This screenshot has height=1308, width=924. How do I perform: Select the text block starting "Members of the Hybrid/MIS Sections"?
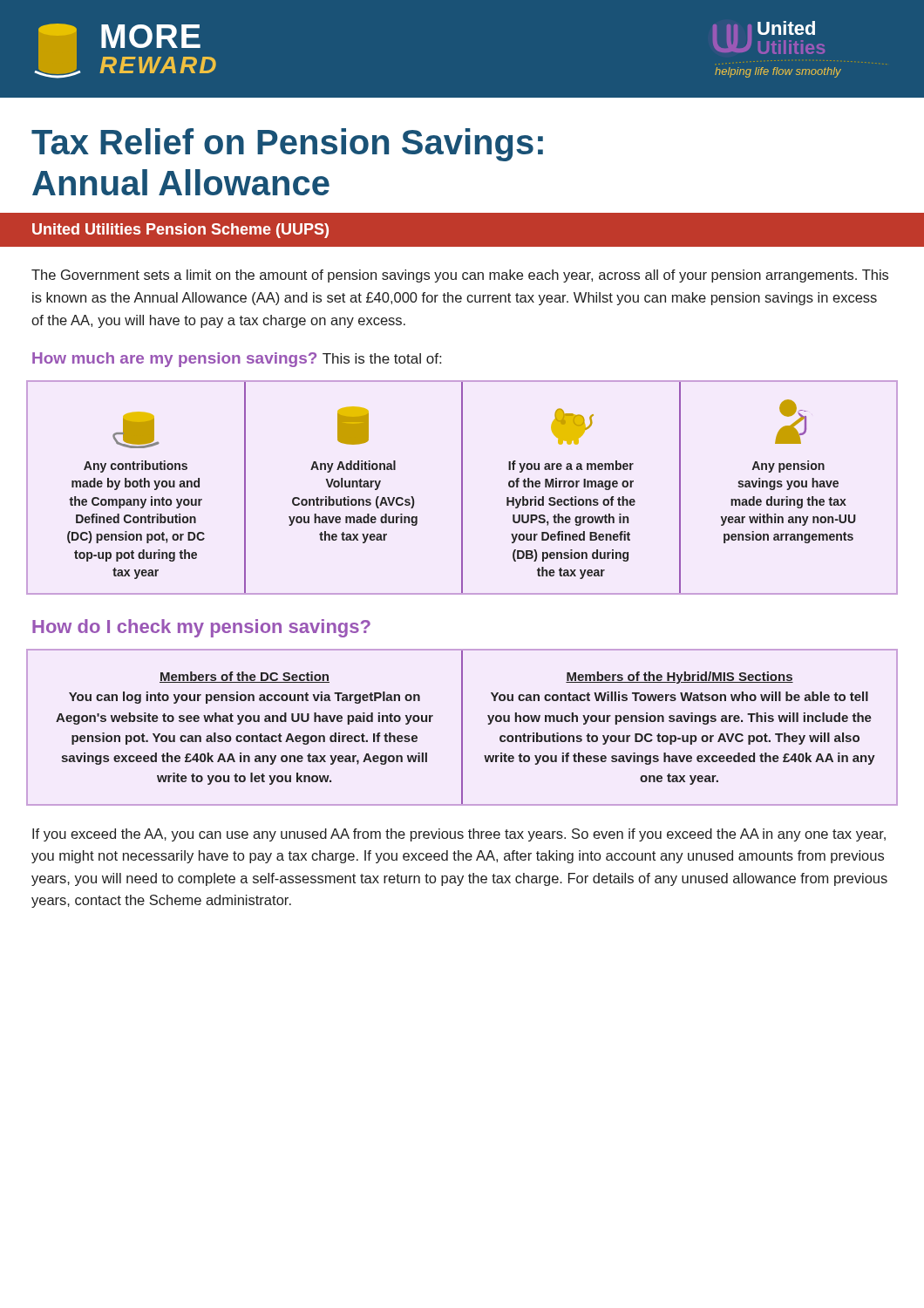[x=679, y=727]
